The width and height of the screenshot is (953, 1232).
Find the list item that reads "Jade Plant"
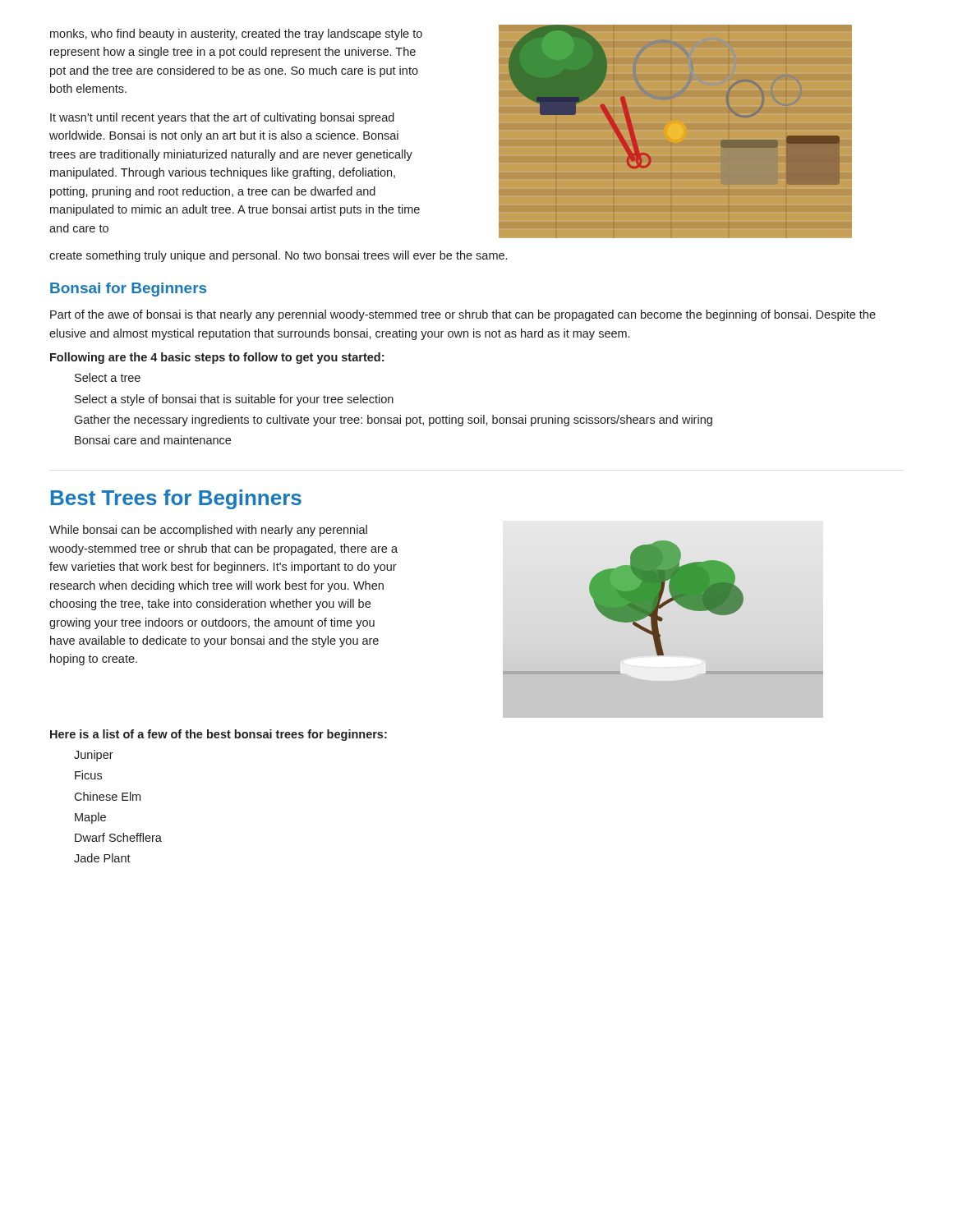[x=102, y=858]
